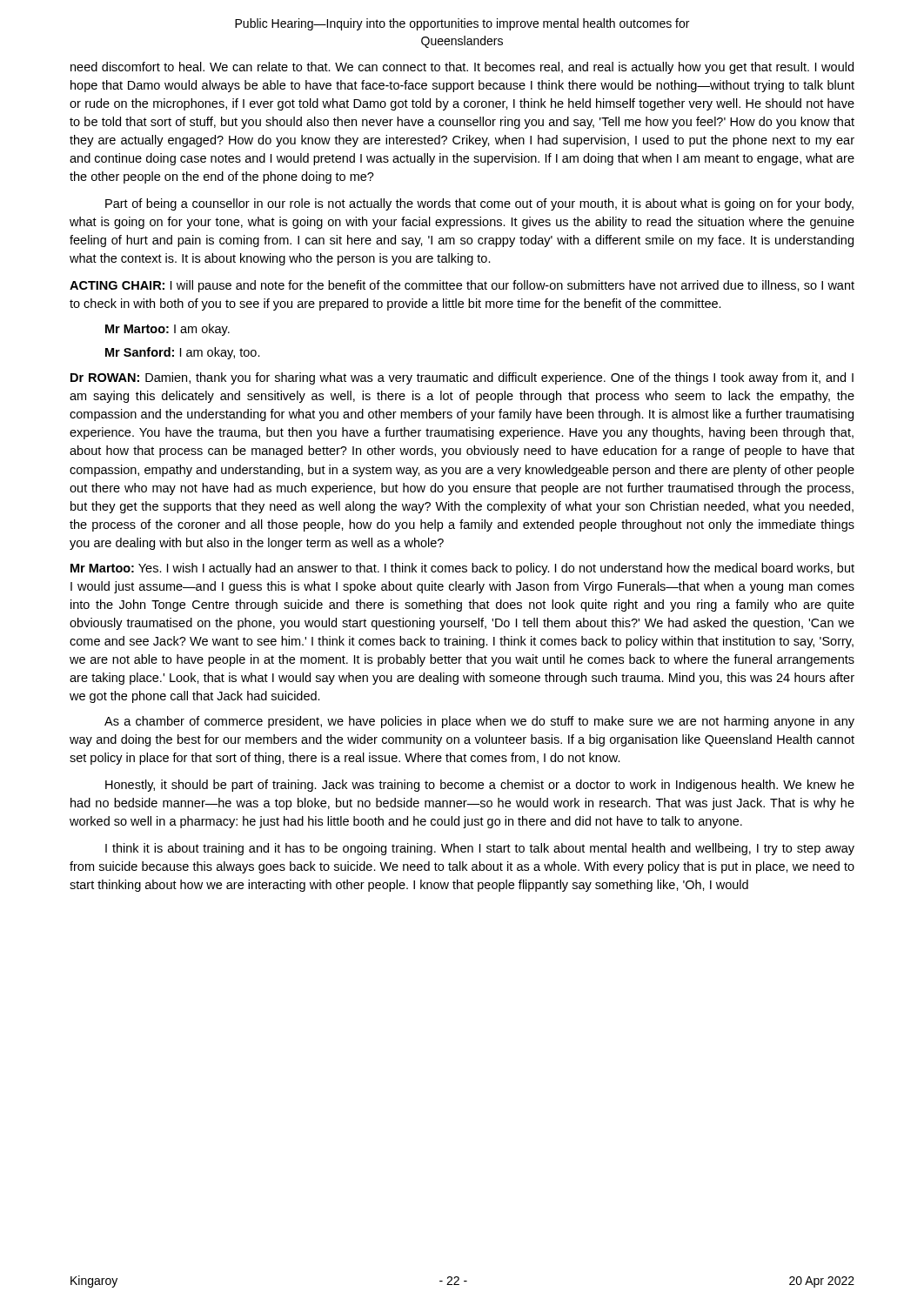This screenshot has height=1305, width=924.
Task: Navigate to the text block starting "Mr Sanford: I am"
Action: click(182, 353)
